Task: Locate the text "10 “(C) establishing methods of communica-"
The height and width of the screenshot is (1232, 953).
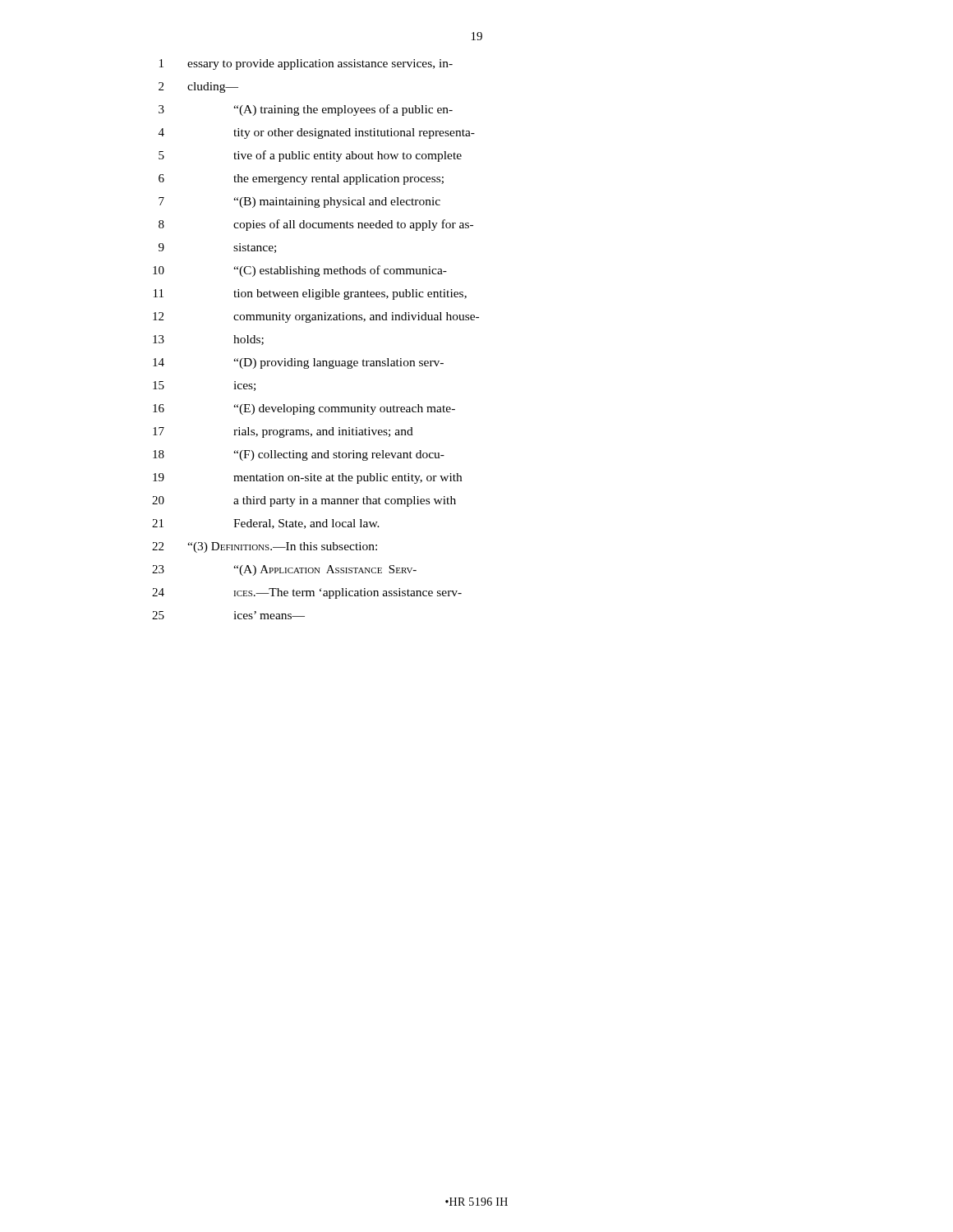Action: [300, 271]
